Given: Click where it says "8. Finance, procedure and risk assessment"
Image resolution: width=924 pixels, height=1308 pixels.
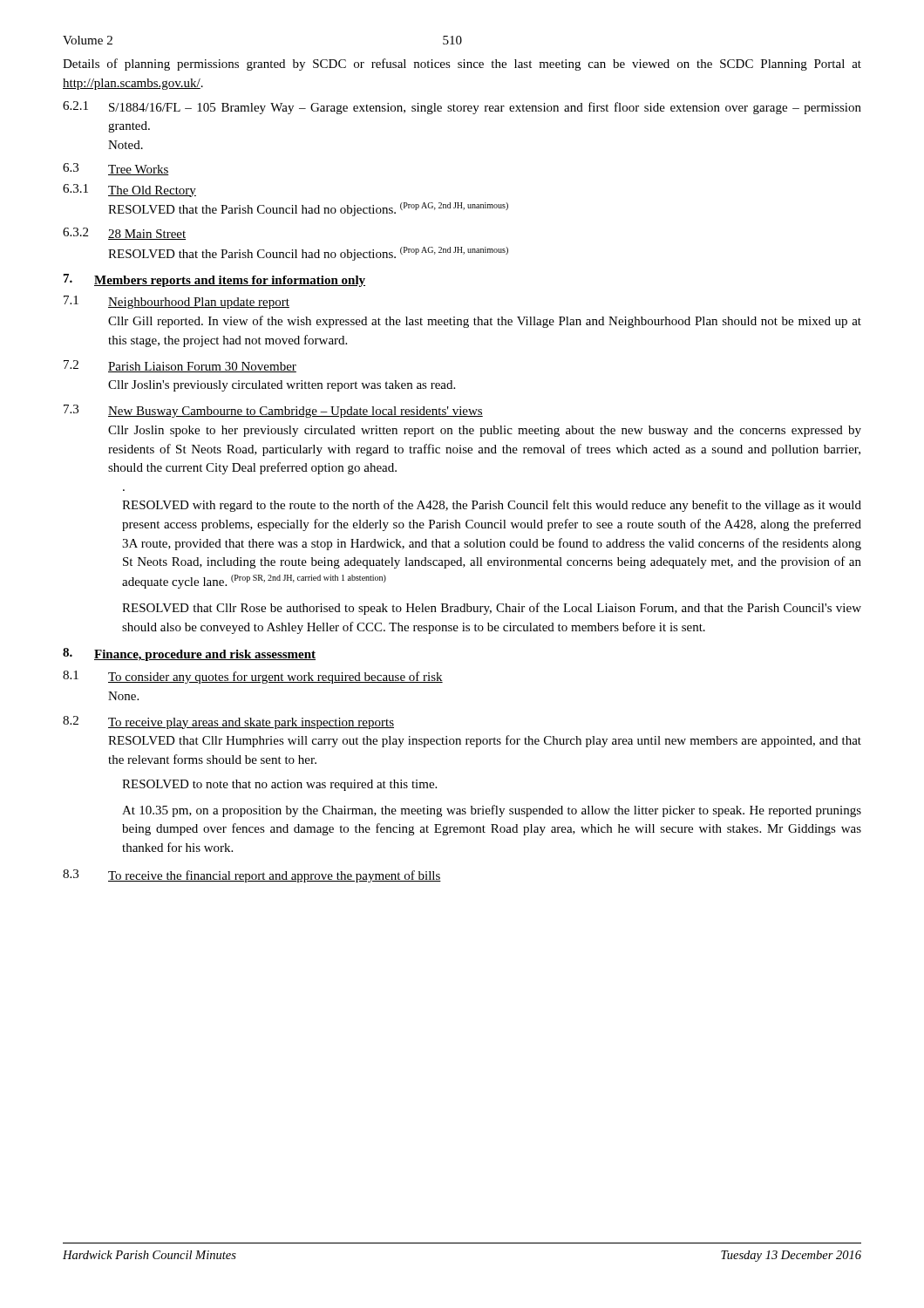Looking at the screenshot, I should (x=189, y=654).
